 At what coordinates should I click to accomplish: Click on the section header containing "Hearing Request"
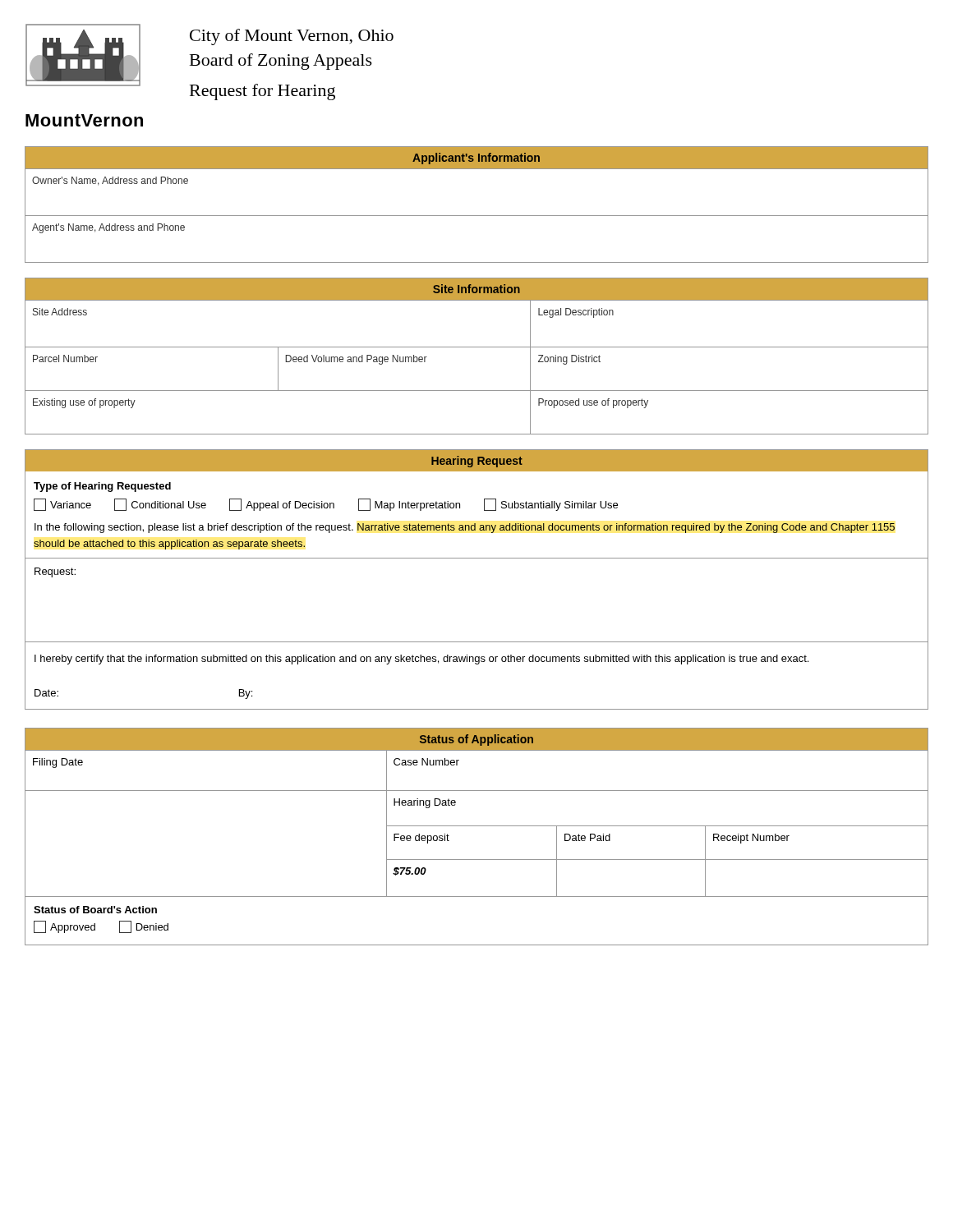476,461
